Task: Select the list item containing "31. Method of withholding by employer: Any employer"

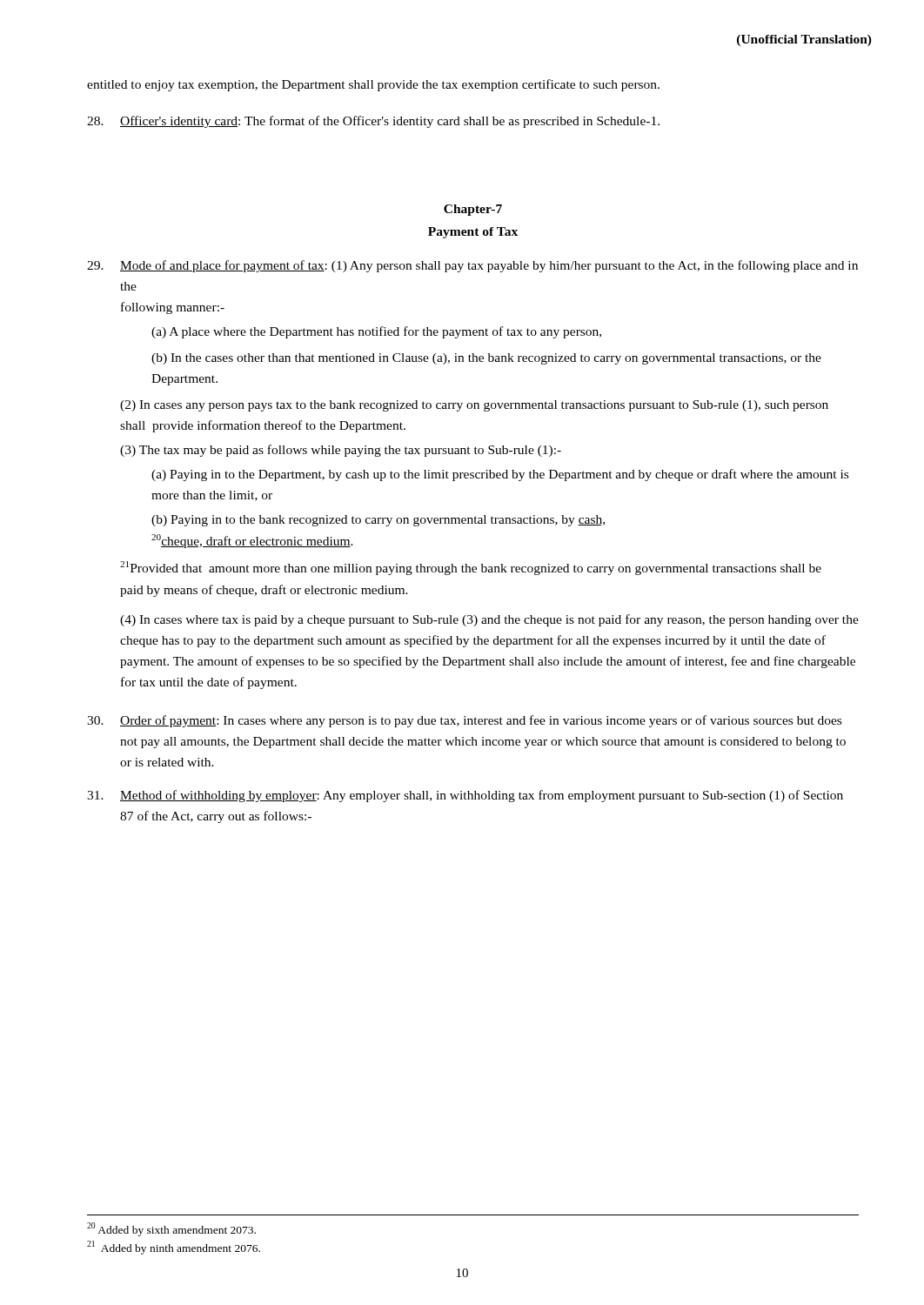Action: (473, 805)
